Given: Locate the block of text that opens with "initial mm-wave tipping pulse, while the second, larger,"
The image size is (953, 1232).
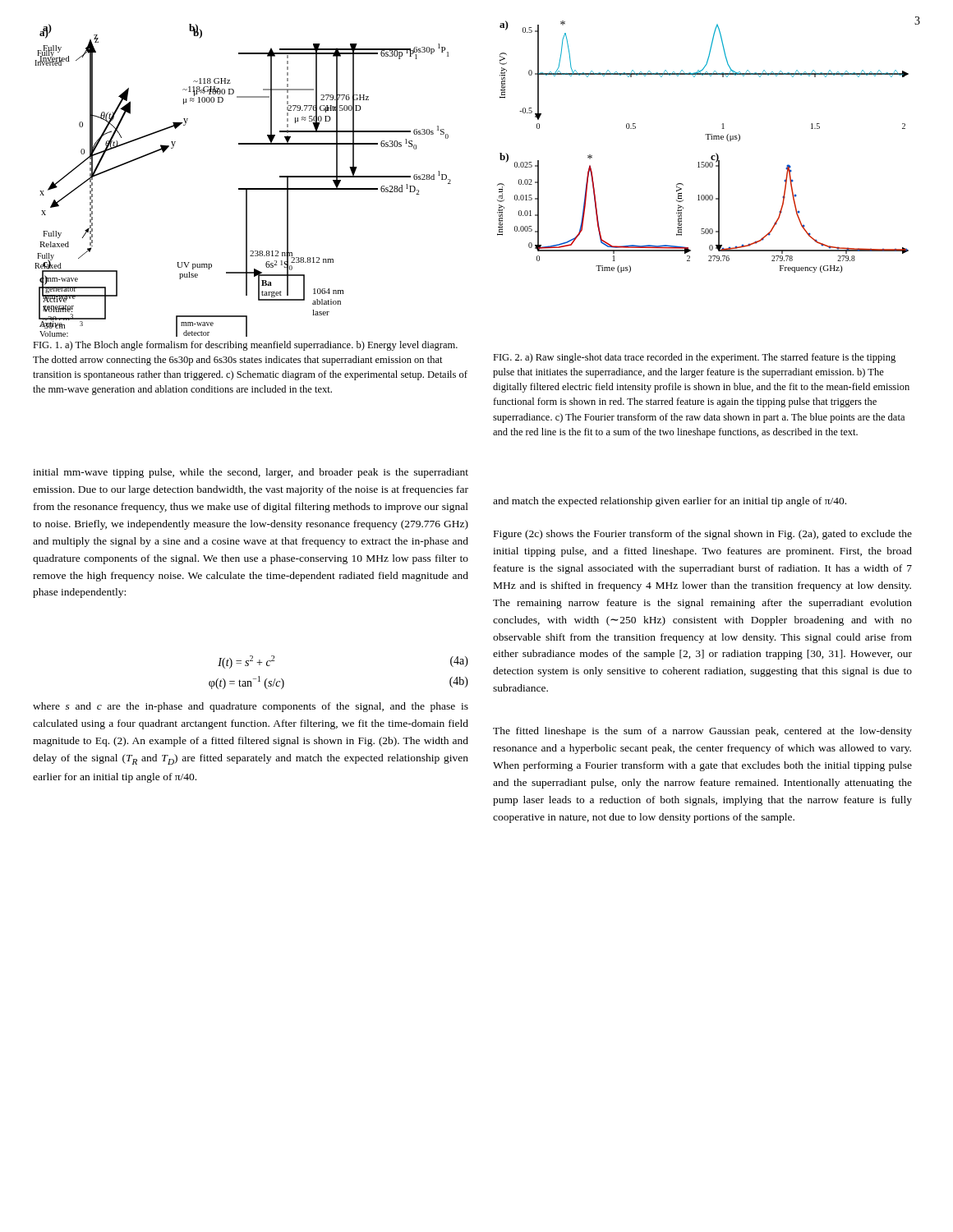Looking at the screenshot, I should [251, 532].
